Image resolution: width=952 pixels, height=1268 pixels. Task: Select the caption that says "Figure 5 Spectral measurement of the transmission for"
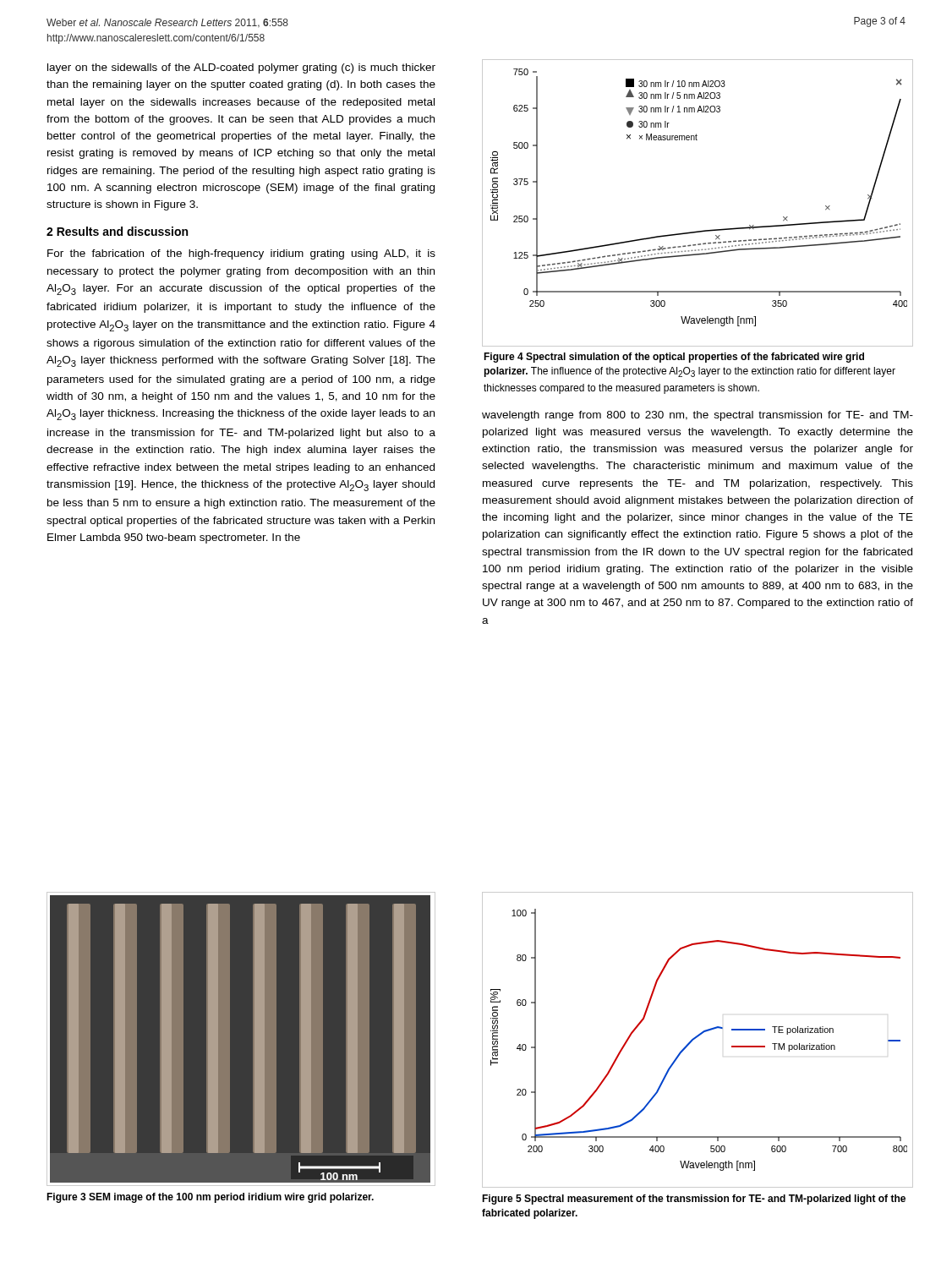point(694,1206)
